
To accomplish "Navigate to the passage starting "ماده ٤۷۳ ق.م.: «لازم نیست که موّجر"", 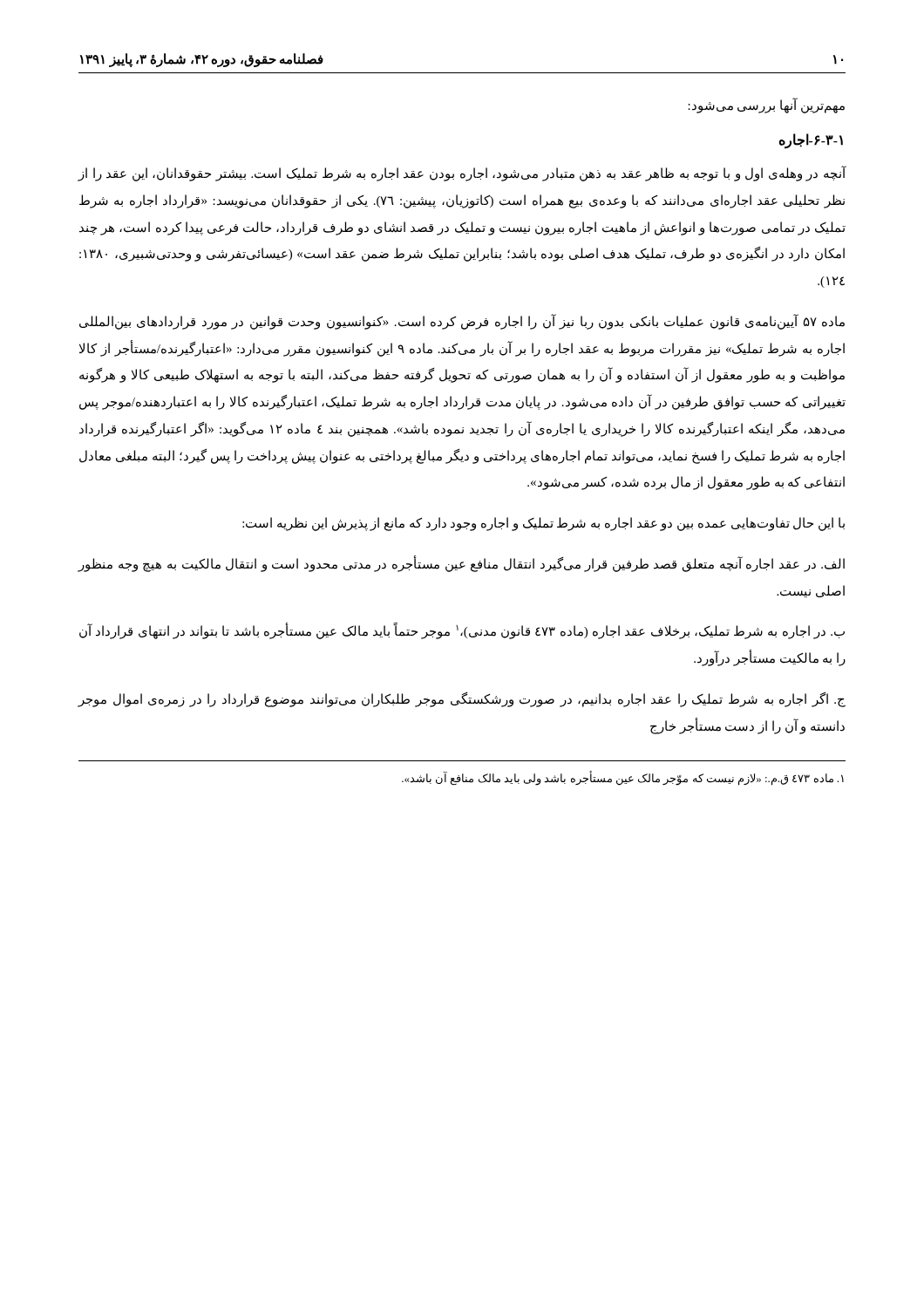I will (x=623, y=779).
